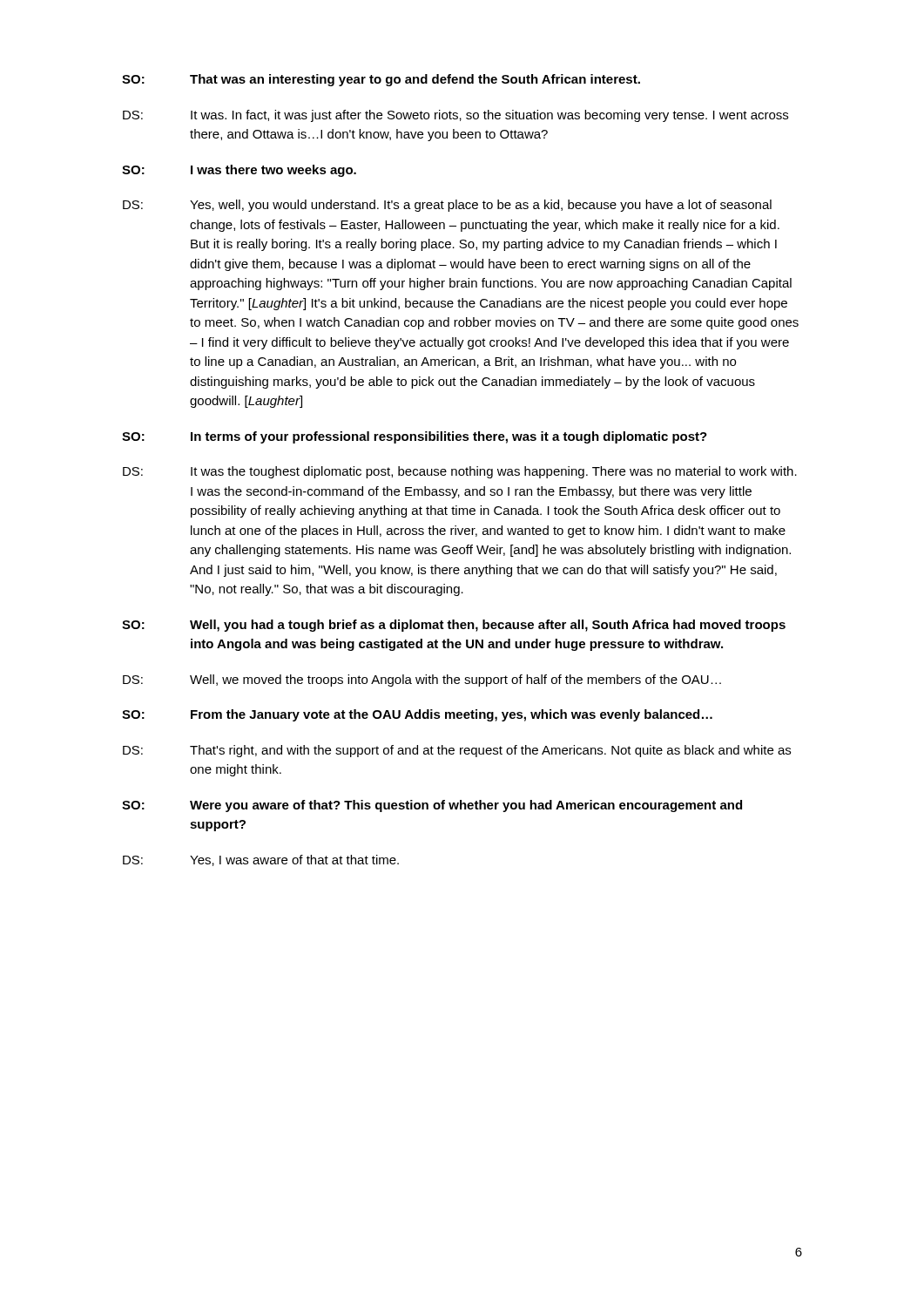
Task: Point to the text block starting "SO: From the January vote at"
Action: pyautogui.click(x=462, y=715)
